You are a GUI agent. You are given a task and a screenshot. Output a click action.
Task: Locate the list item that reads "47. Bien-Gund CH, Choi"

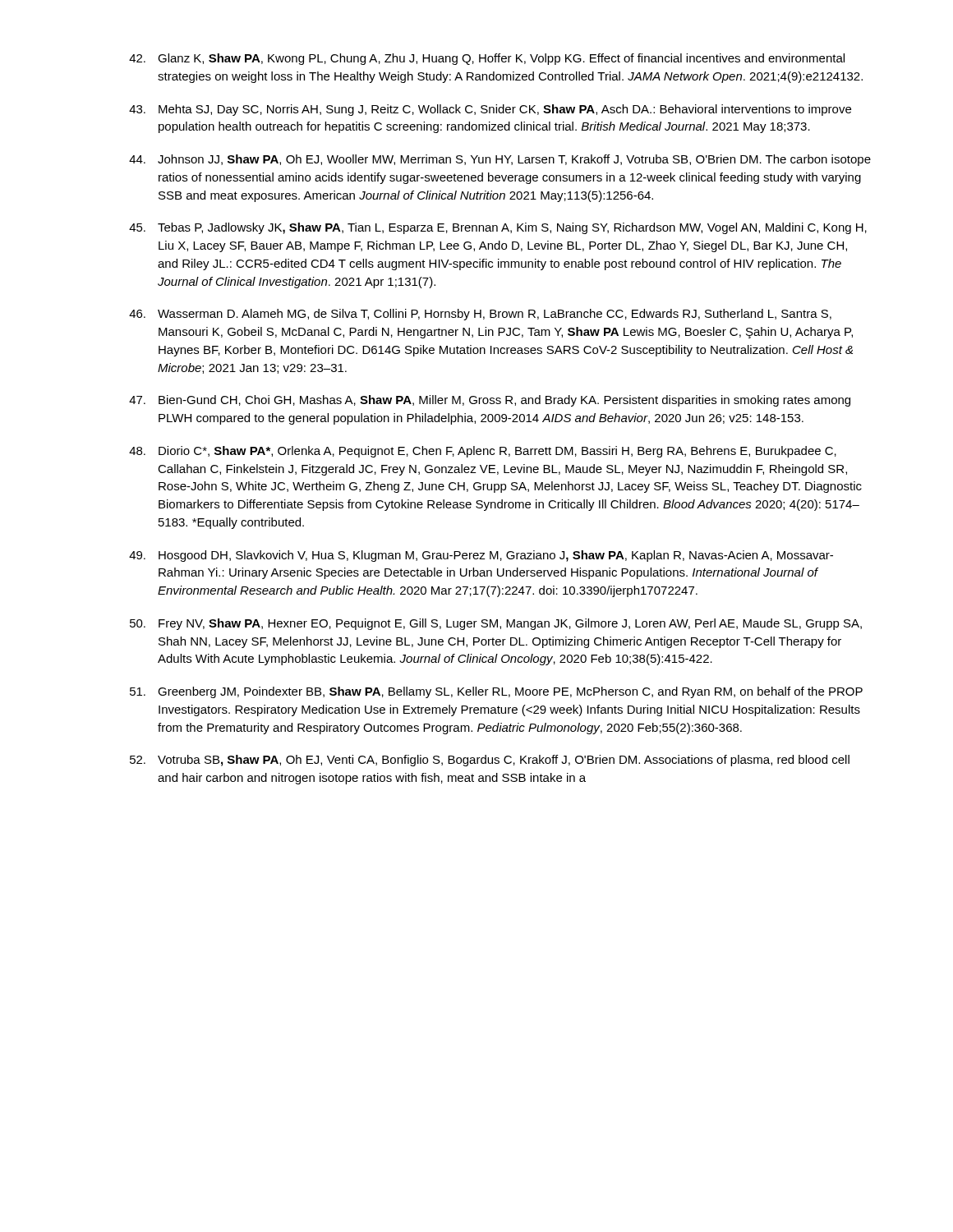point(489,409)
